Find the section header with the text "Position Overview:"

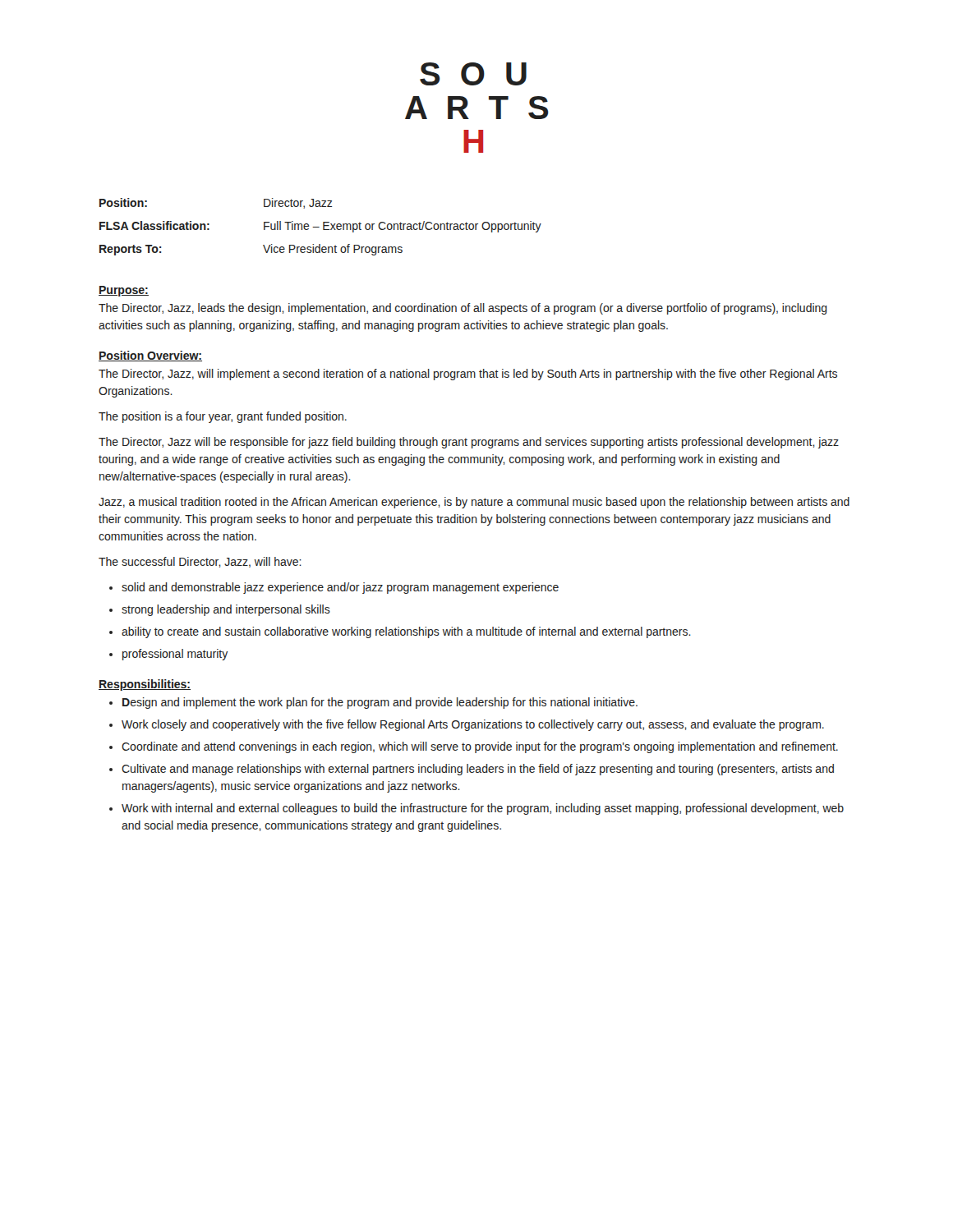(x=150, y=356)
